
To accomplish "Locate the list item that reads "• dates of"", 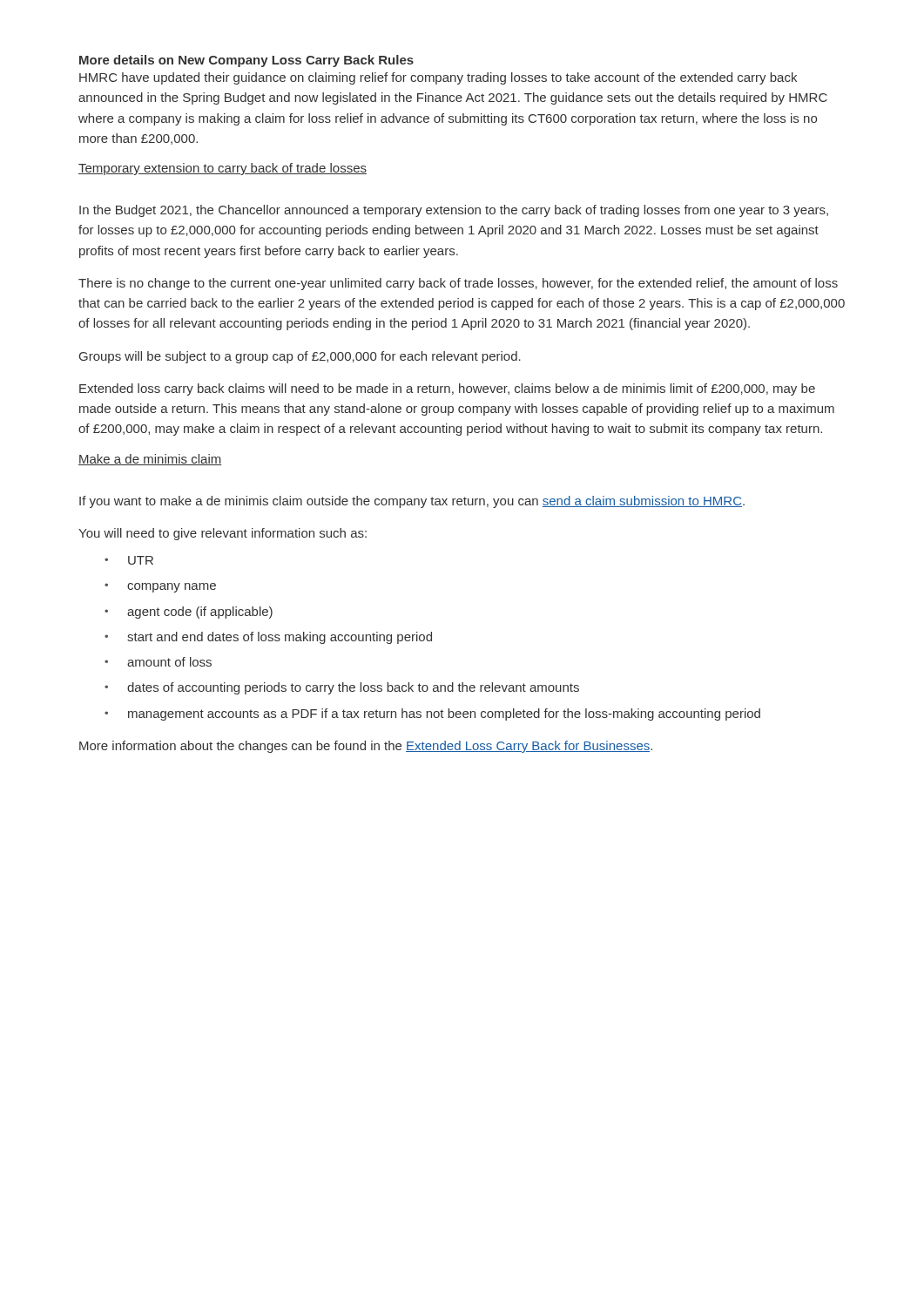I will tap(475, 687).
